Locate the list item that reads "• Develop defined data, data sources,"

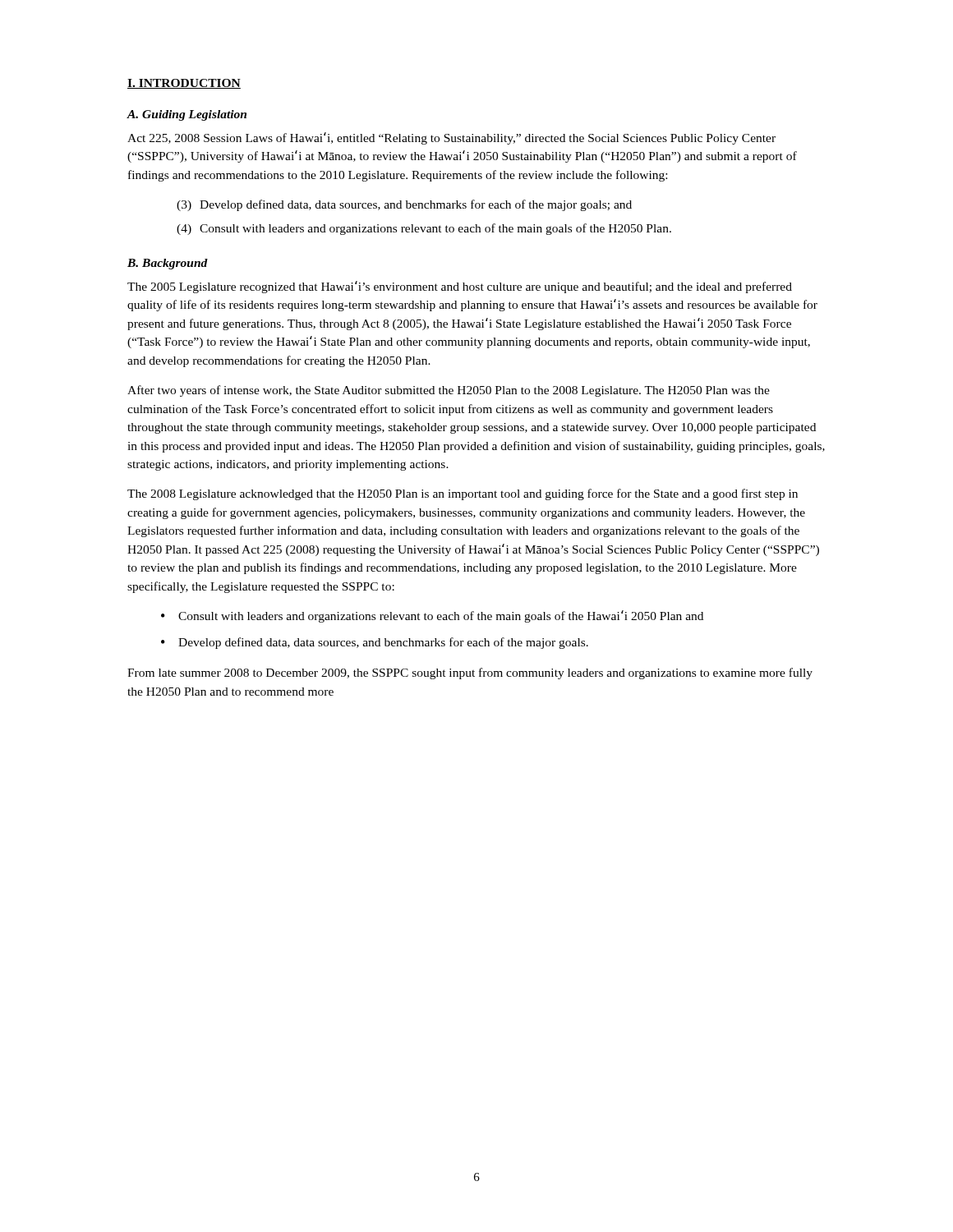point(493,643)
